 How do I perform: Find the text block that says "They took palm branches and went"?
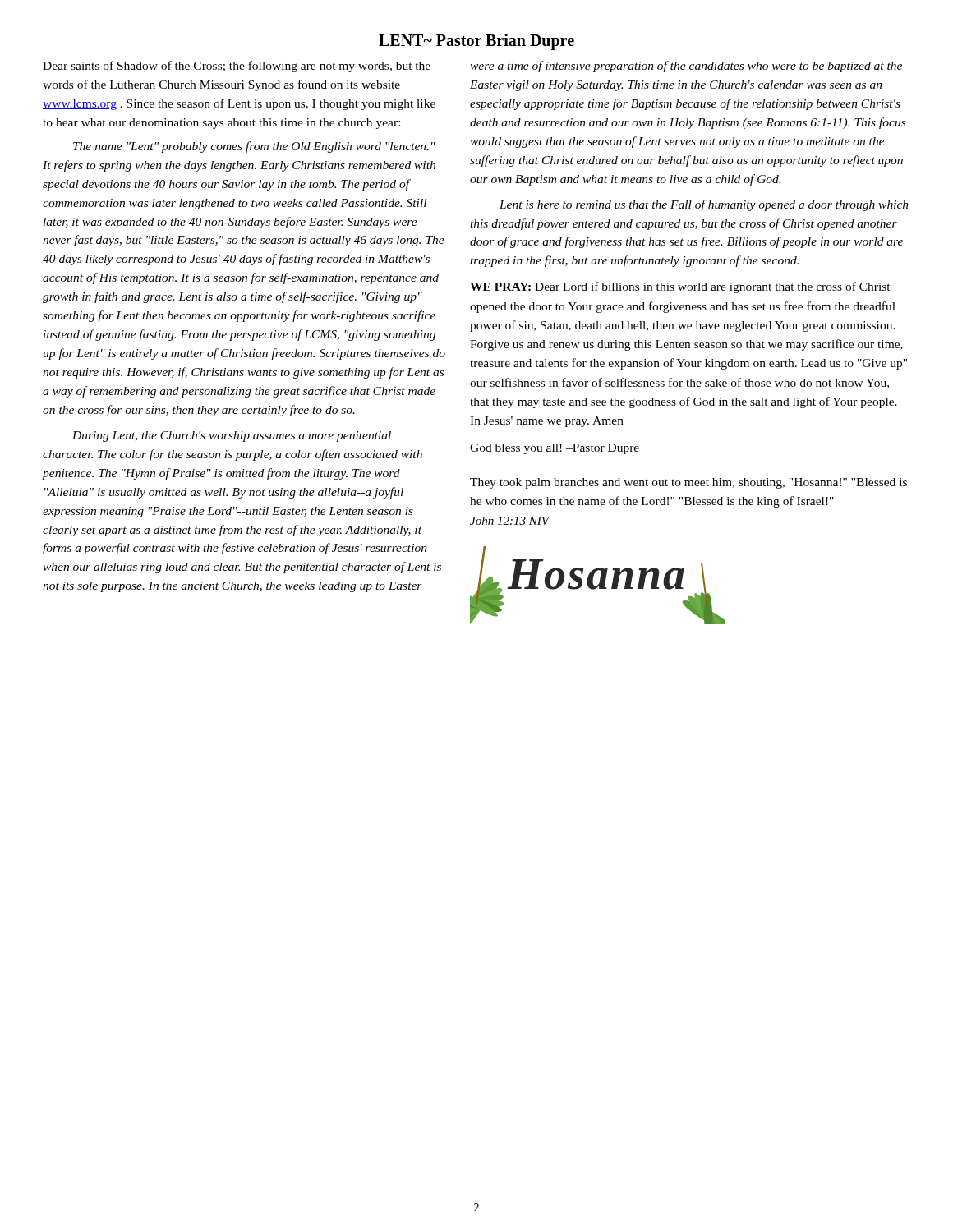point(690,491)
